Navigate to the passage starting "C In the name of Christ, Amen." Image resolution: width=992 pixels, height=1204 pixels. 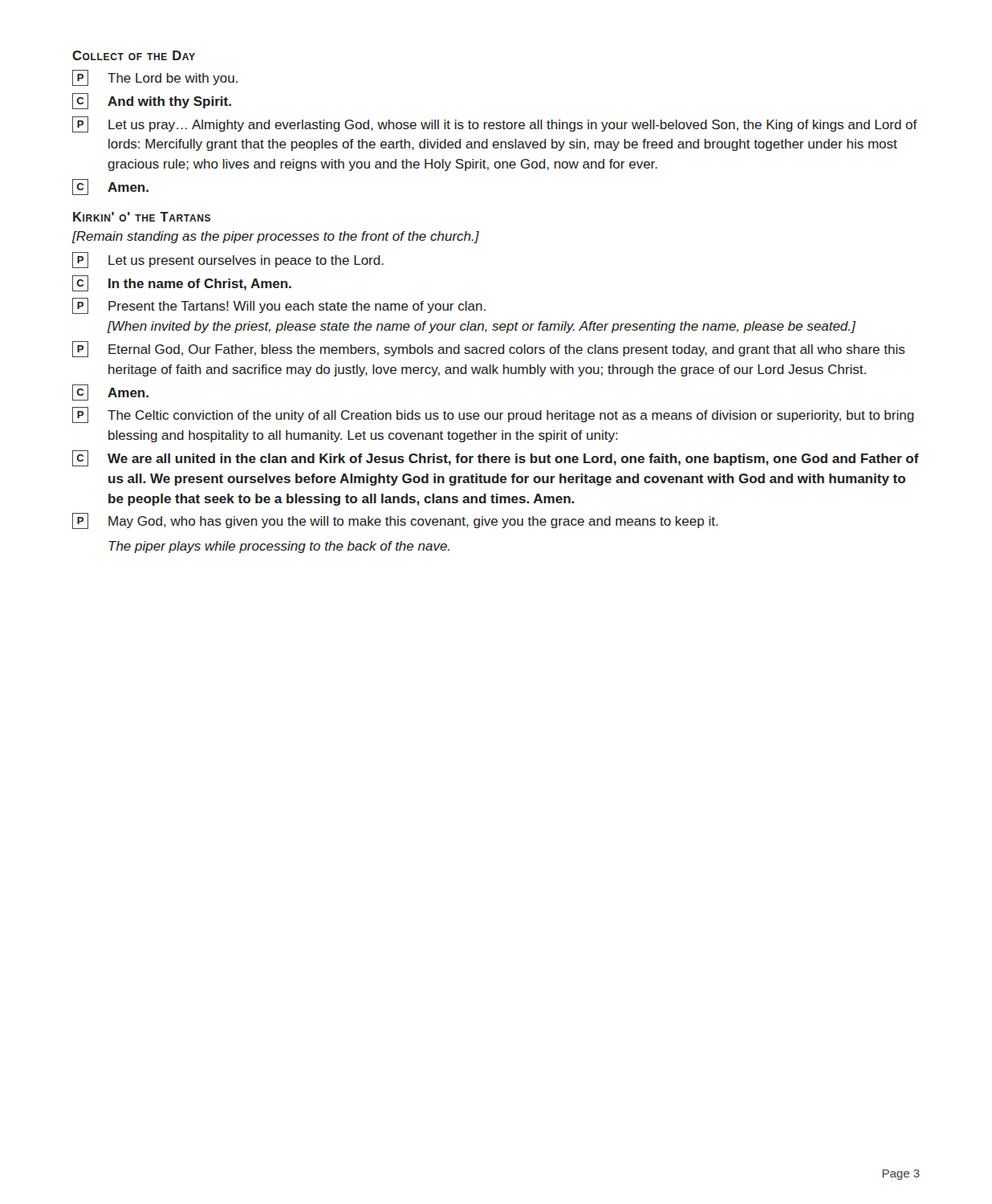click(x=182, y=283)
